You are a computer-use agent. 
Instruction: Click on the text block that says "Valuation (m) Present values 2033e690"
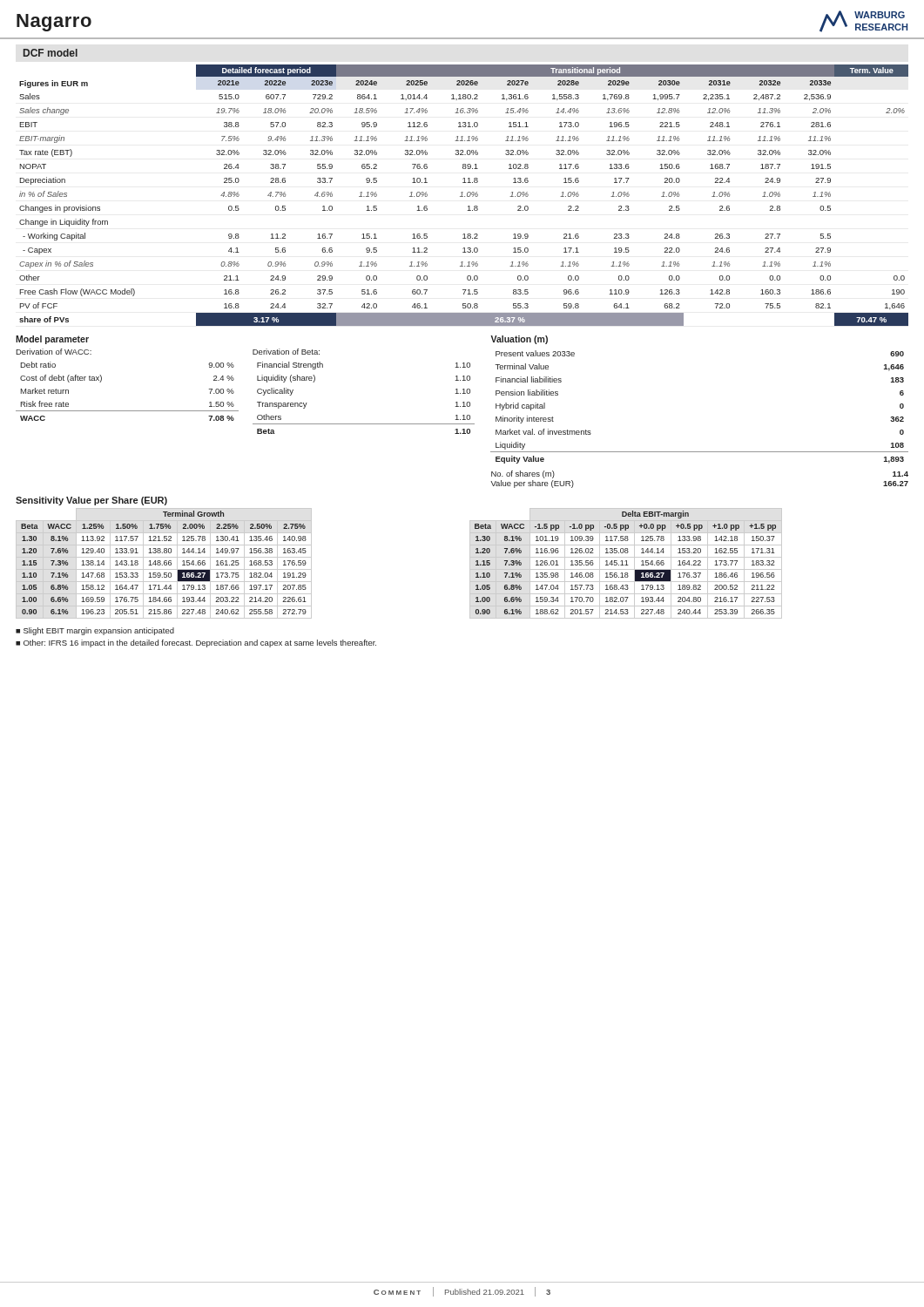pyautogui.click(x=519, y=340)
